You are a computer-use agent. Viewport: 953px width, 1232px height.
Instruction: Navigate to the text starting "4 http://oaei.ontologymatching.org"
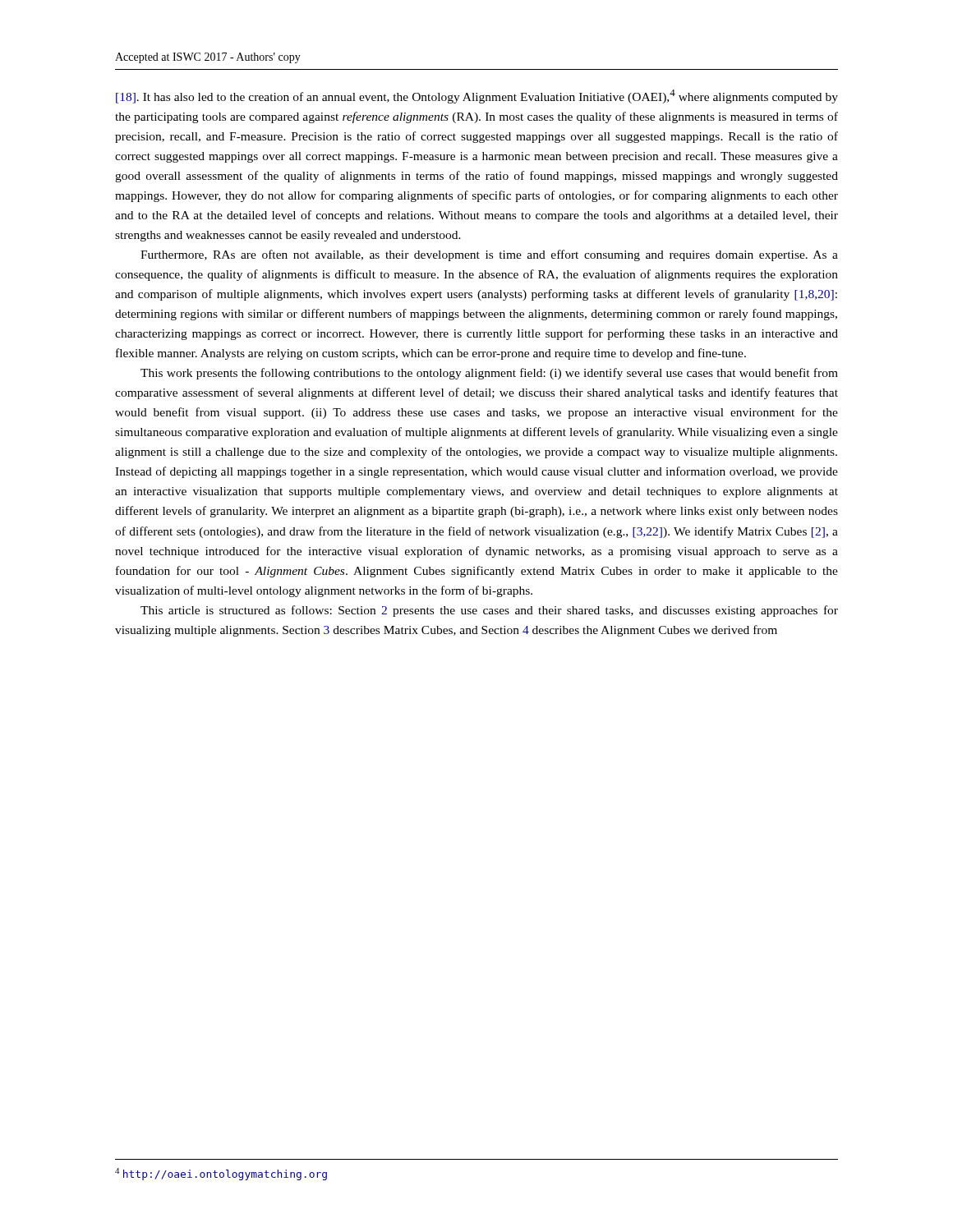(x=221, y=1174)
